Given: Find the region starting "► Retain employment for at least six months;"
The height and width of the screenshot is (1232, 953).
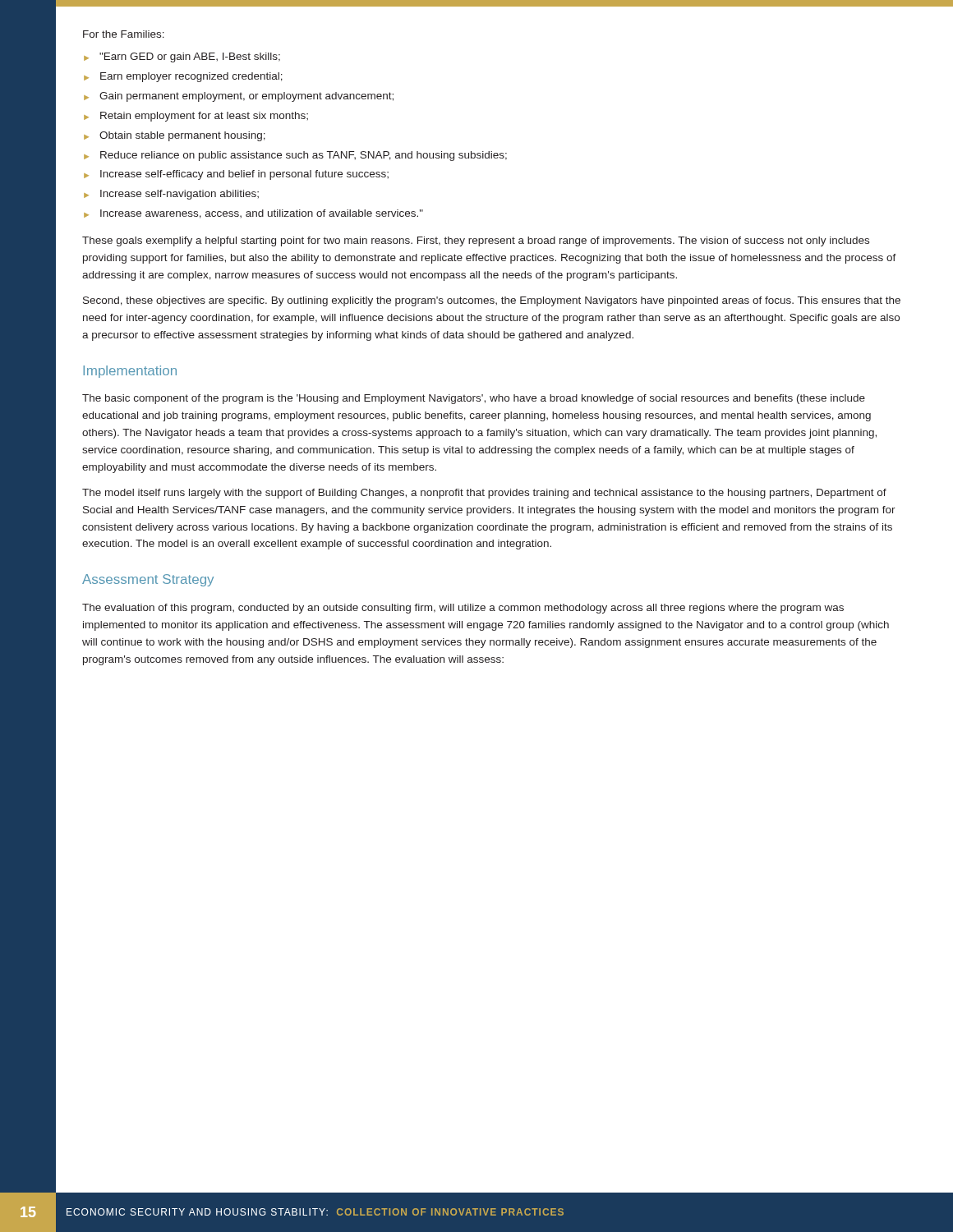Looking at the screenshot, I should pos(196,116).
